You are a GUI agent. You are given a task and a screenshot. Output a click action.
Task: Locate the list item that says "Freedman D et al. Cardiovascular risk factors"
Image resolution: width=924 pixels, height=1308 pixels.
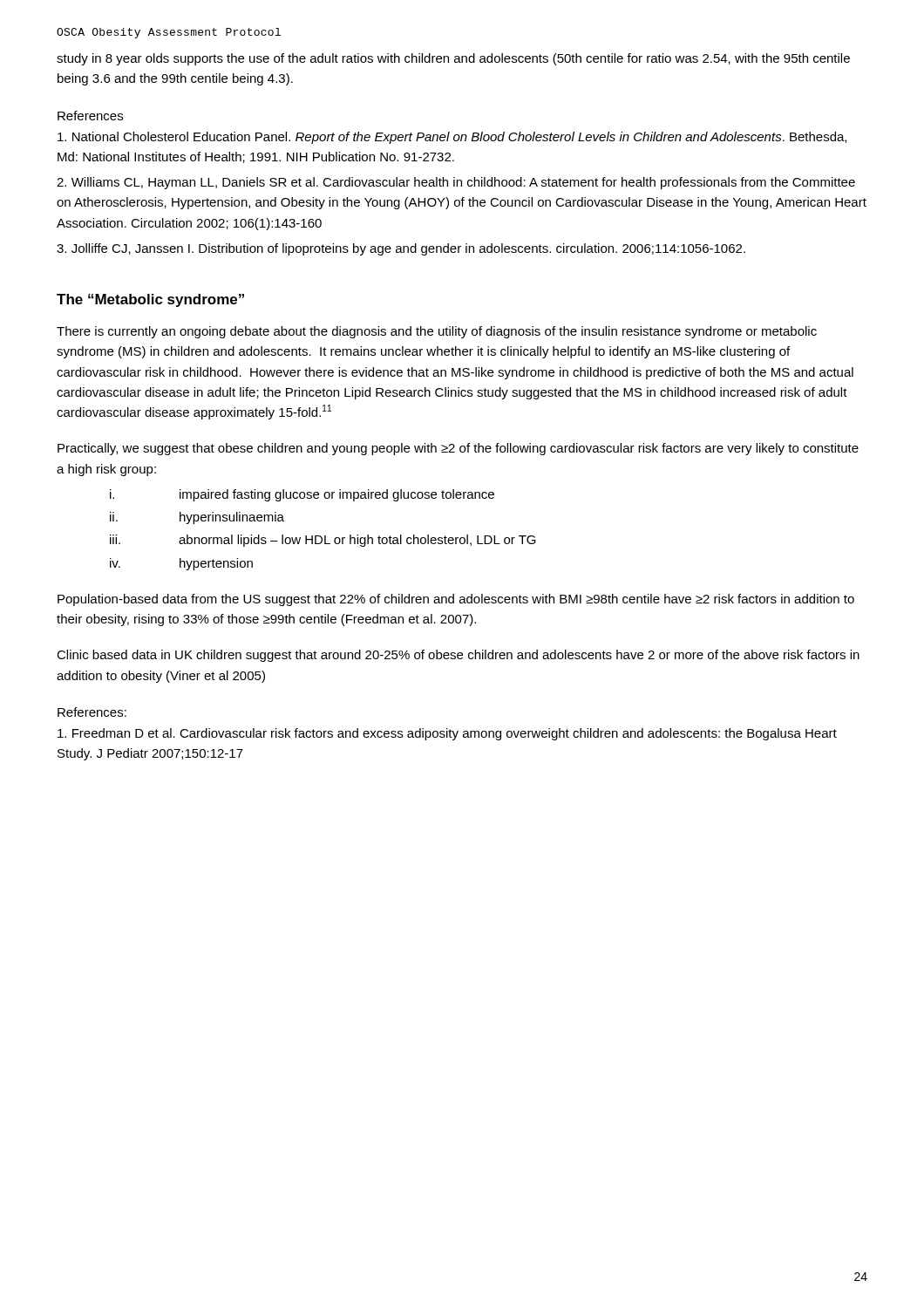tap(447, 743)
